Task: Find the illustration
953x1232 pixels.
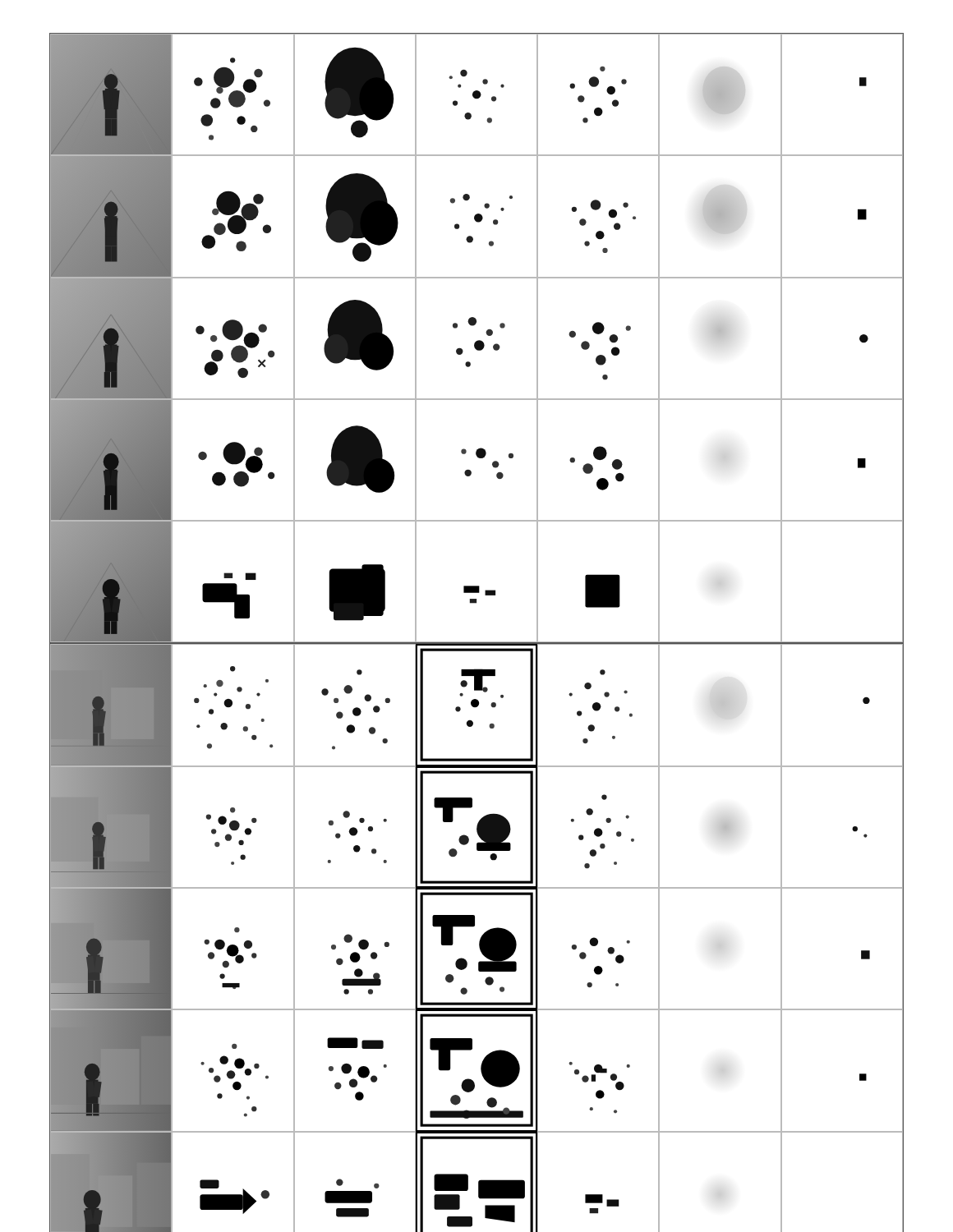Action: click(x=476, y=632)
